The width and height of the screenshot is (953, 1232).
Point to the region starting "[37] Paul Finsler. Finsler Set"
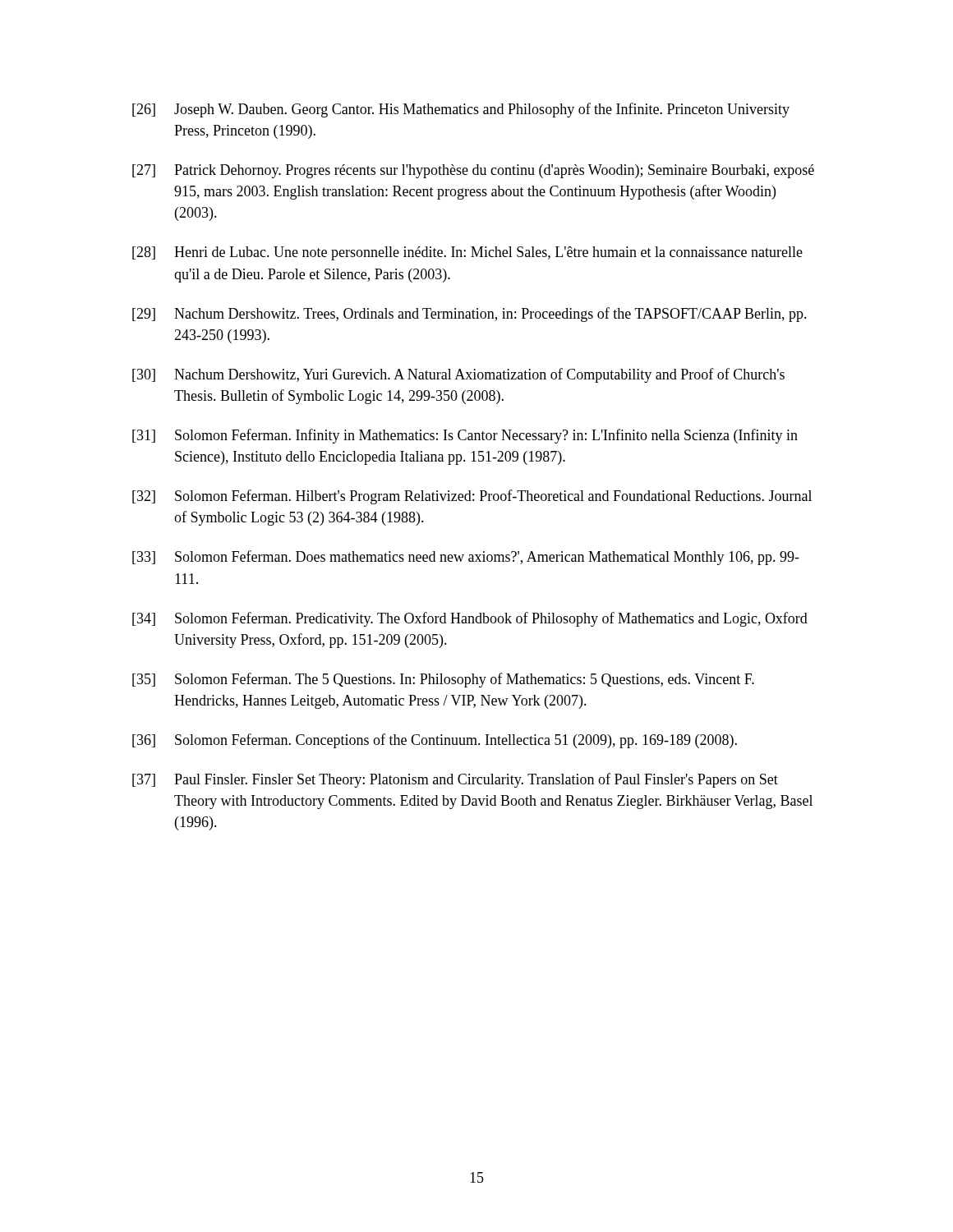[476, 801]
